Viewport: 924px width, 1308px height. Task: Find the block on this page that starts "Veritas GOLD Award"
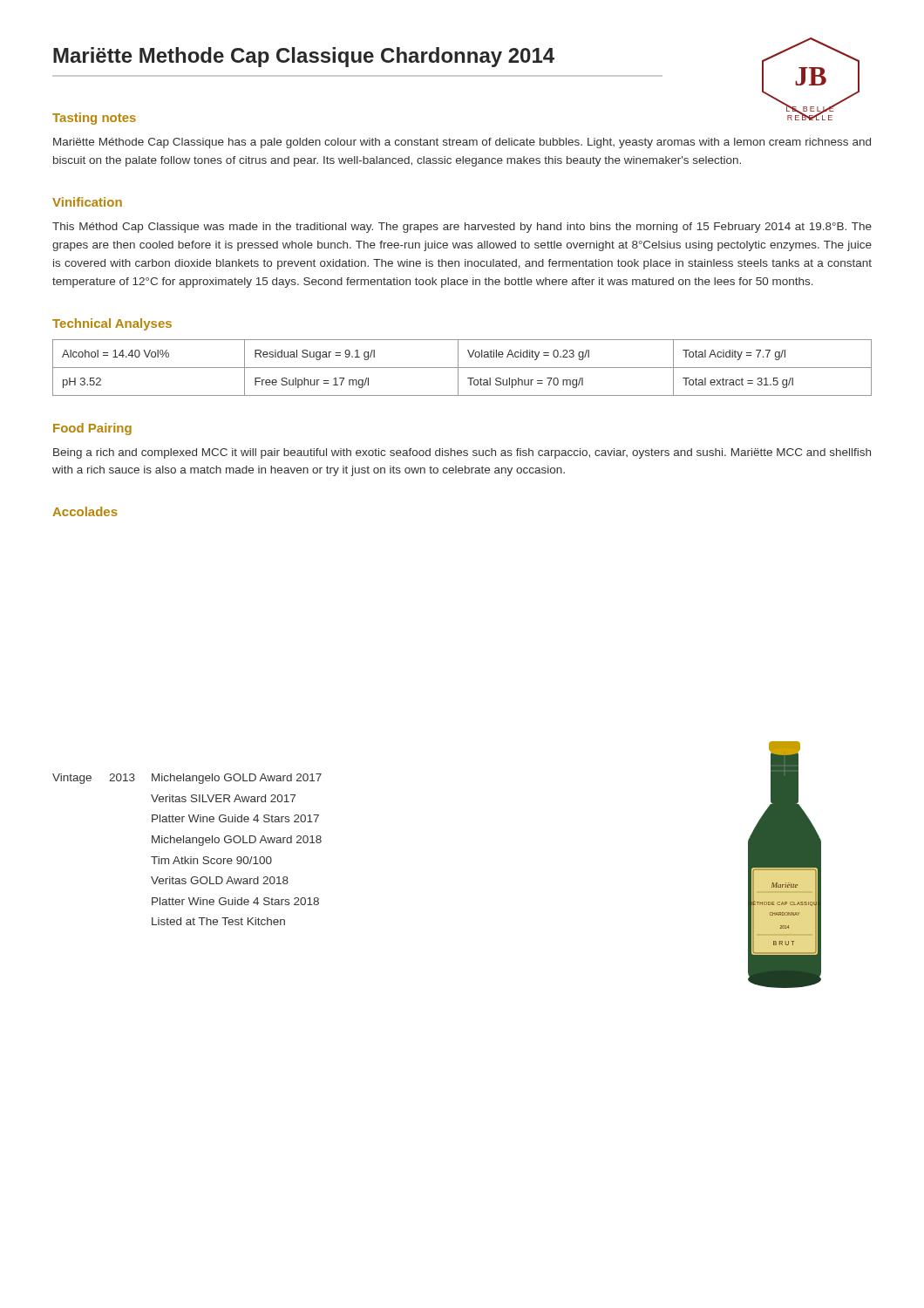coord(170,881)
